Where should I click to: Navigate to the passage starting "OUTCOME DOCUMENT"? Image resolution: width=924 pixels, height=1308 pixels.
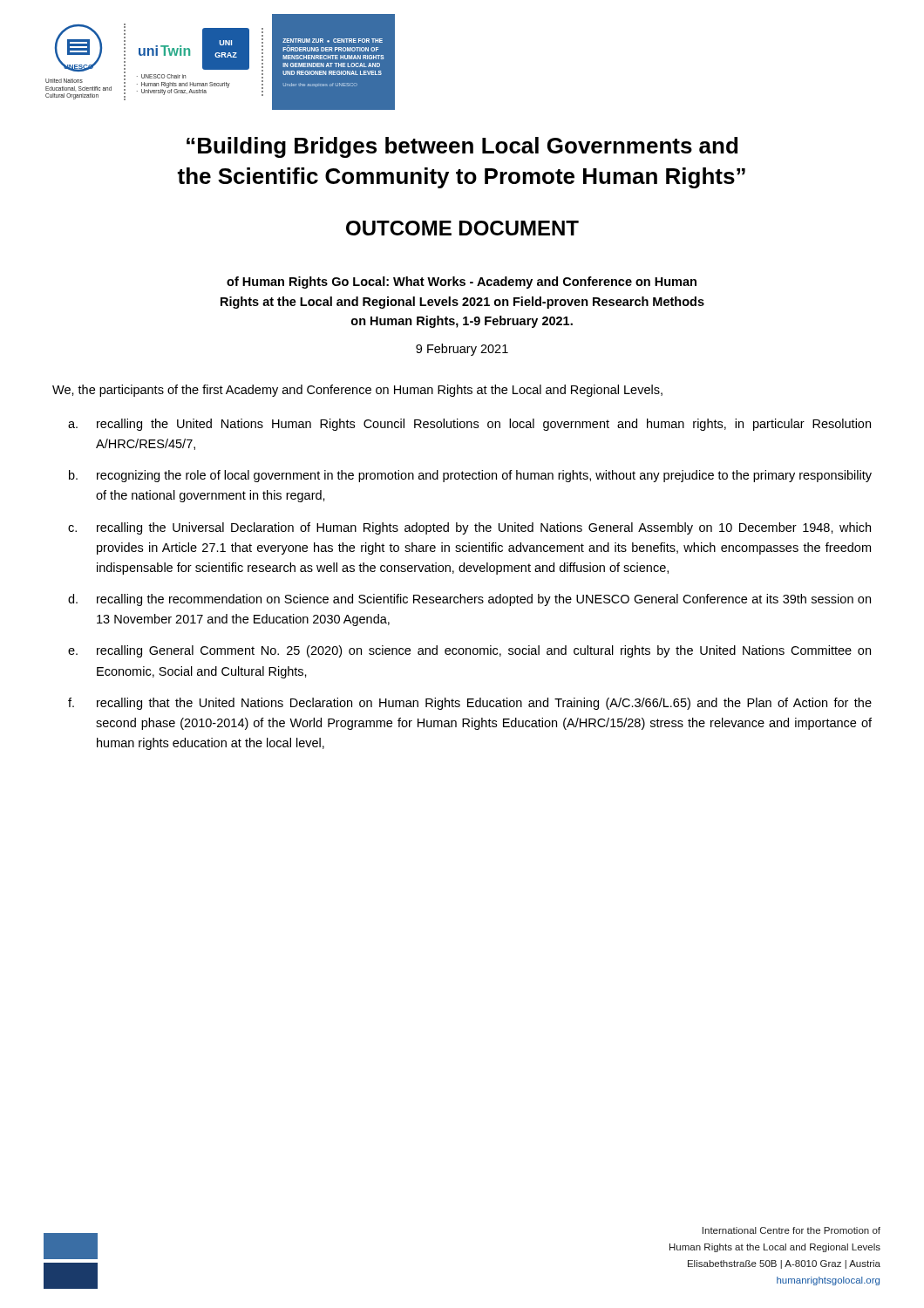462,228
